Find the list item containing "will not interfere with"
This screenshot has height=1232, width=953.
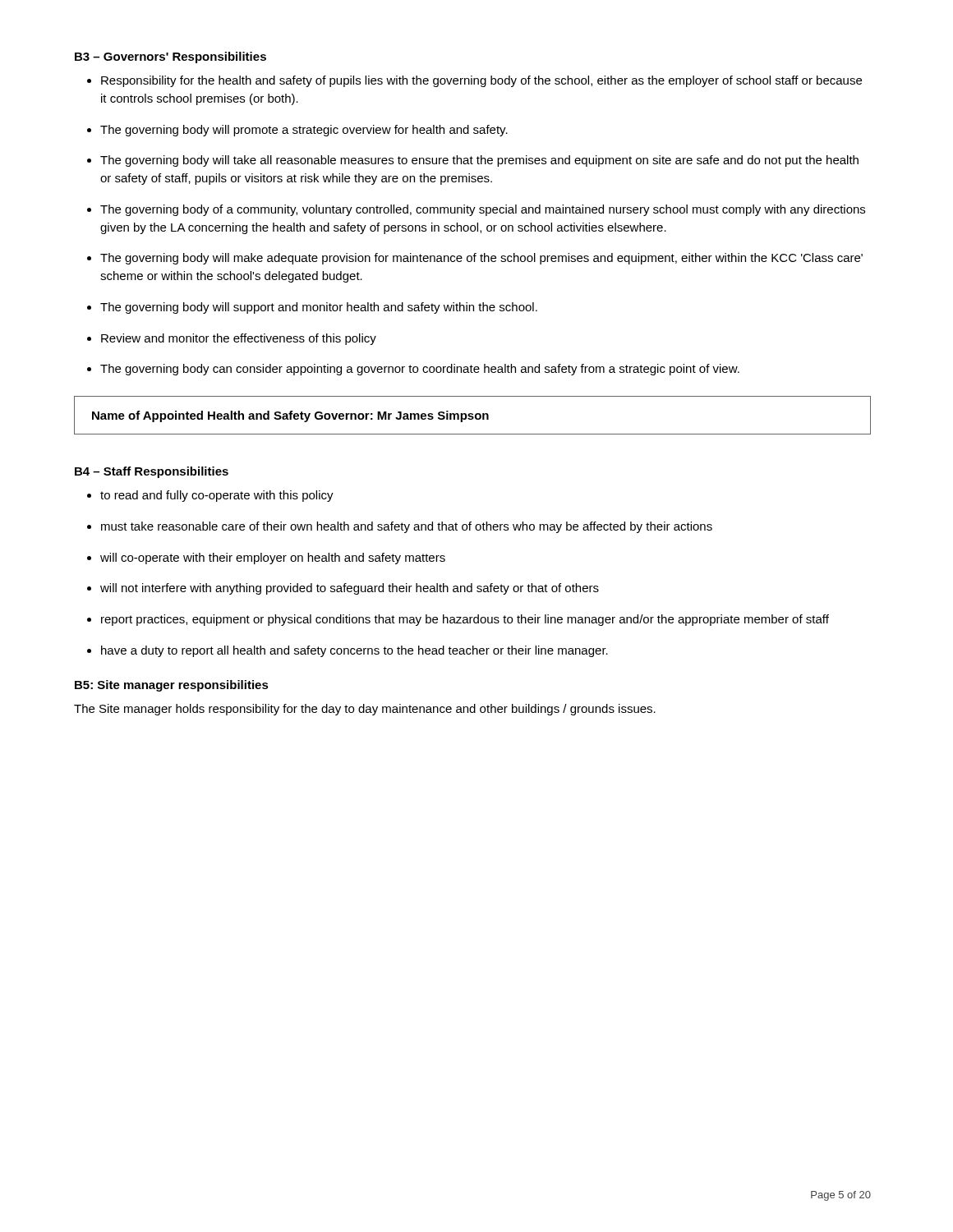pyautogui.click(x=350, y=588)
